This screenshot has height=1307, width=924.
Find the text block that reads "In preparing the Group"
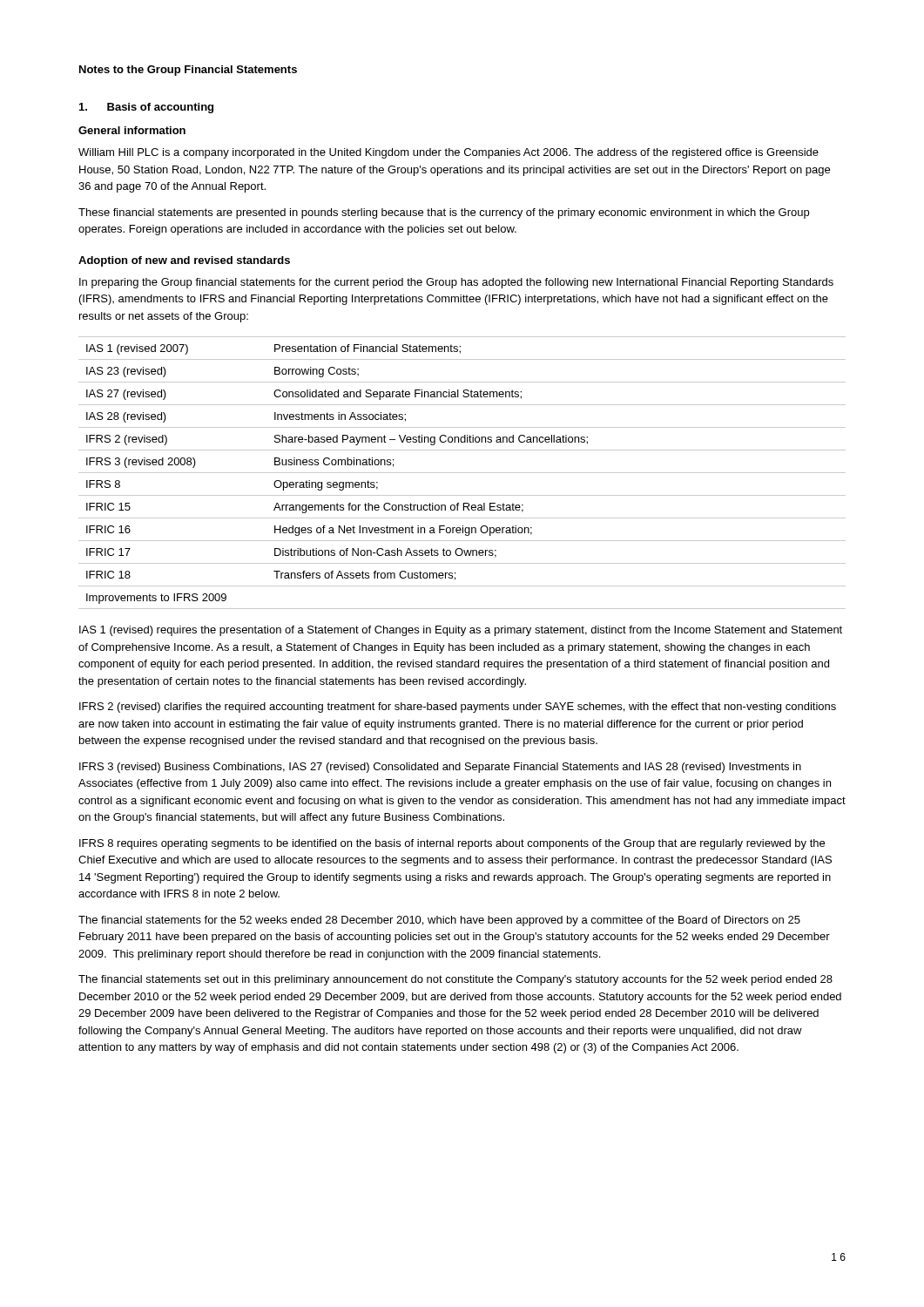[456, 298]
